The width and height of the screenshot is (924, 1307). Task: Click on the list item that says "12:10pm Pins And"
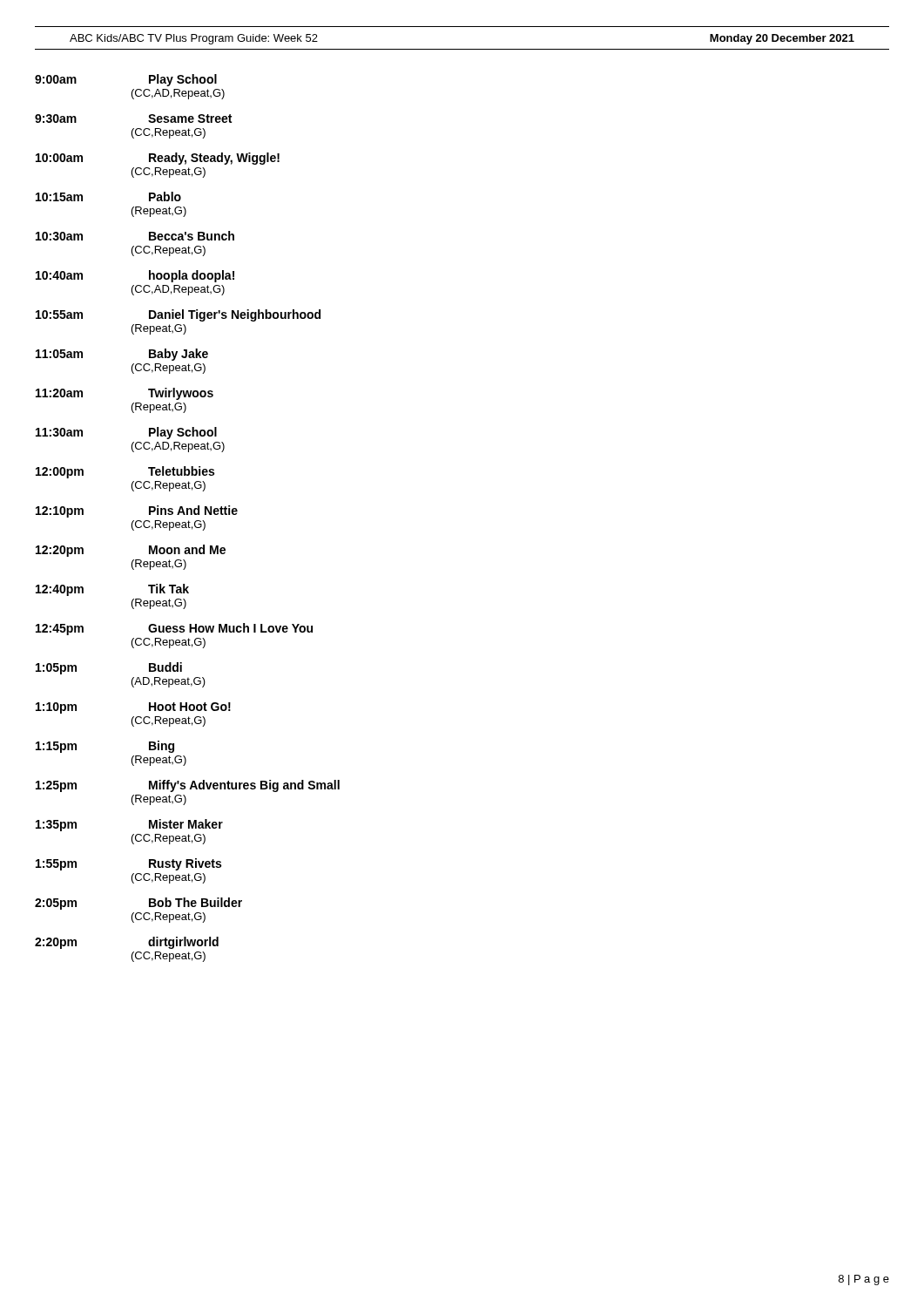pyautogui.click(x=64, y=511)
